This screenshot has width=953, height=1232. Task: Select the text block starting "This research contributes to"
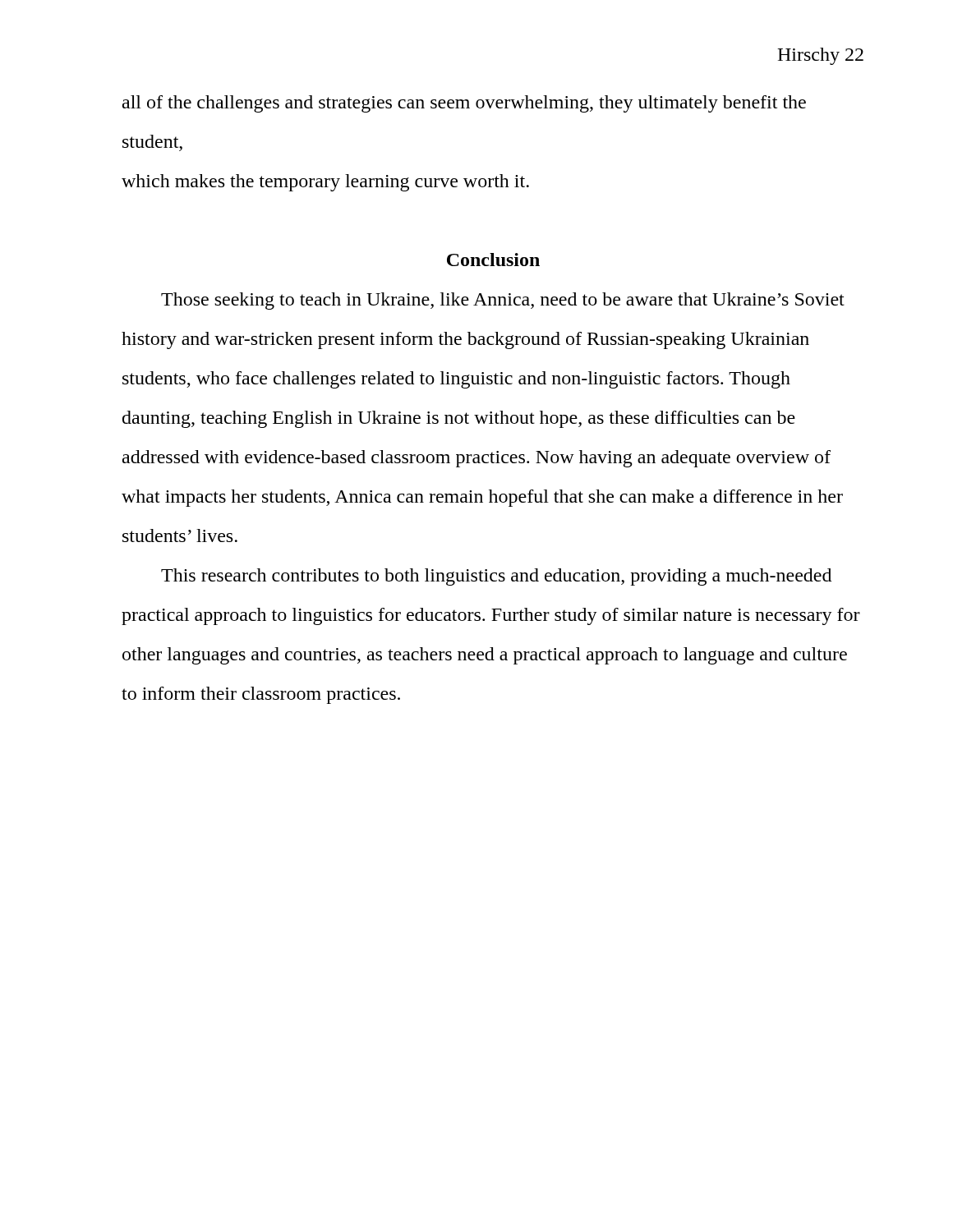point(496,577)
